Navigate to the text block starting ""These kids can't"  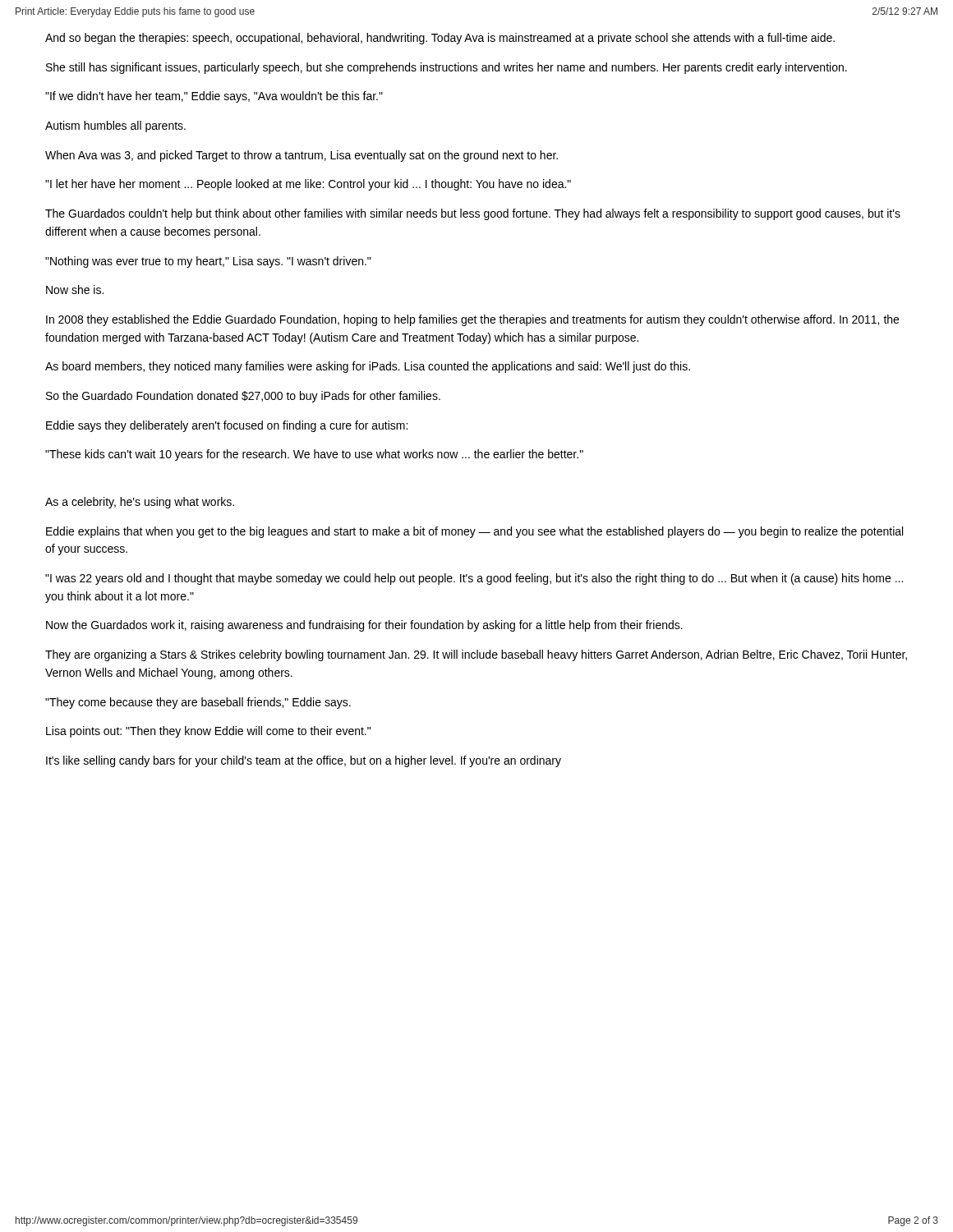point(314,454)
